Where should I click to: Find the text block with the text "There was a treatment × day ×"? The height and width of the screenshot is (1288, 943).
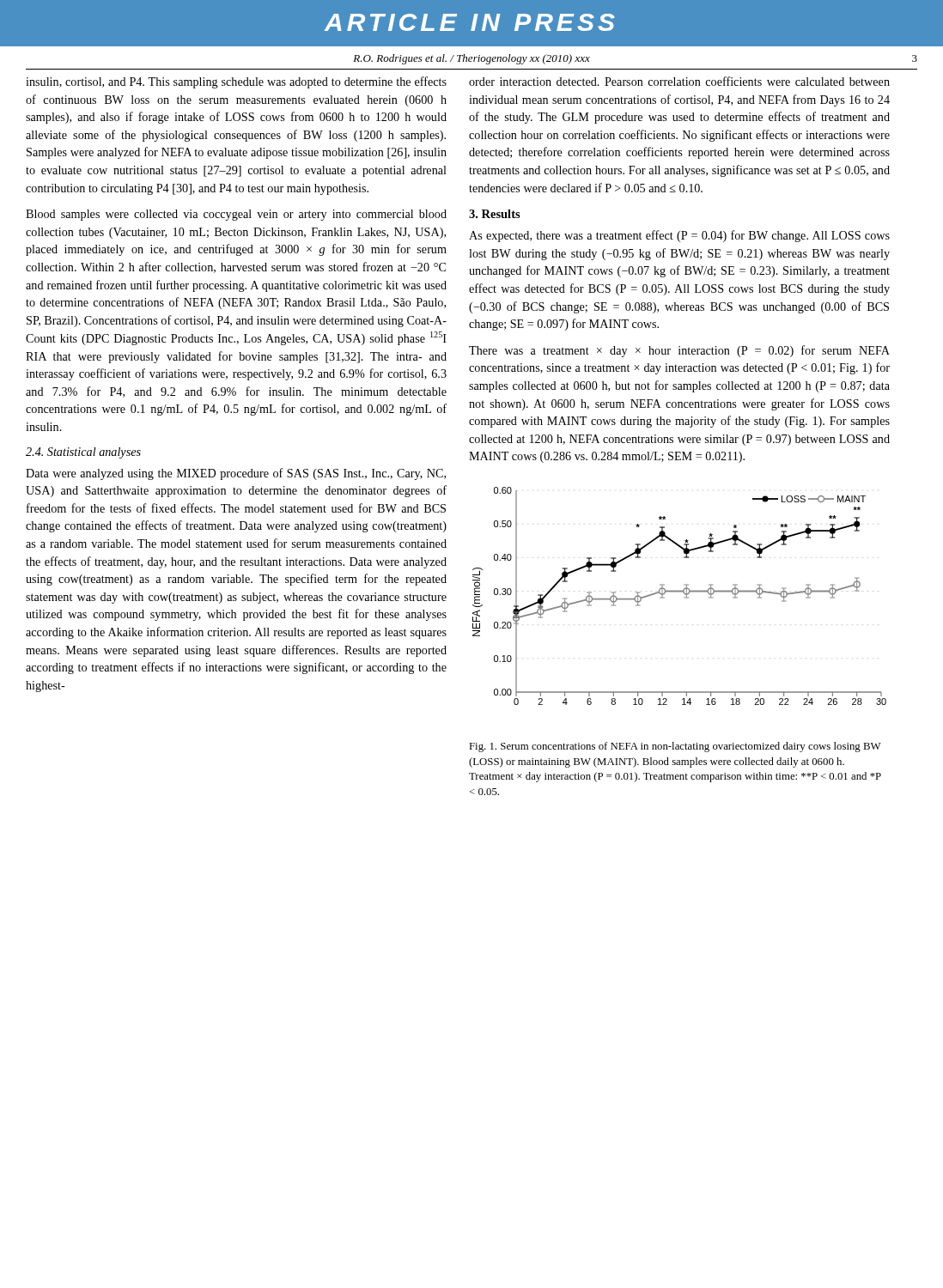679,403
